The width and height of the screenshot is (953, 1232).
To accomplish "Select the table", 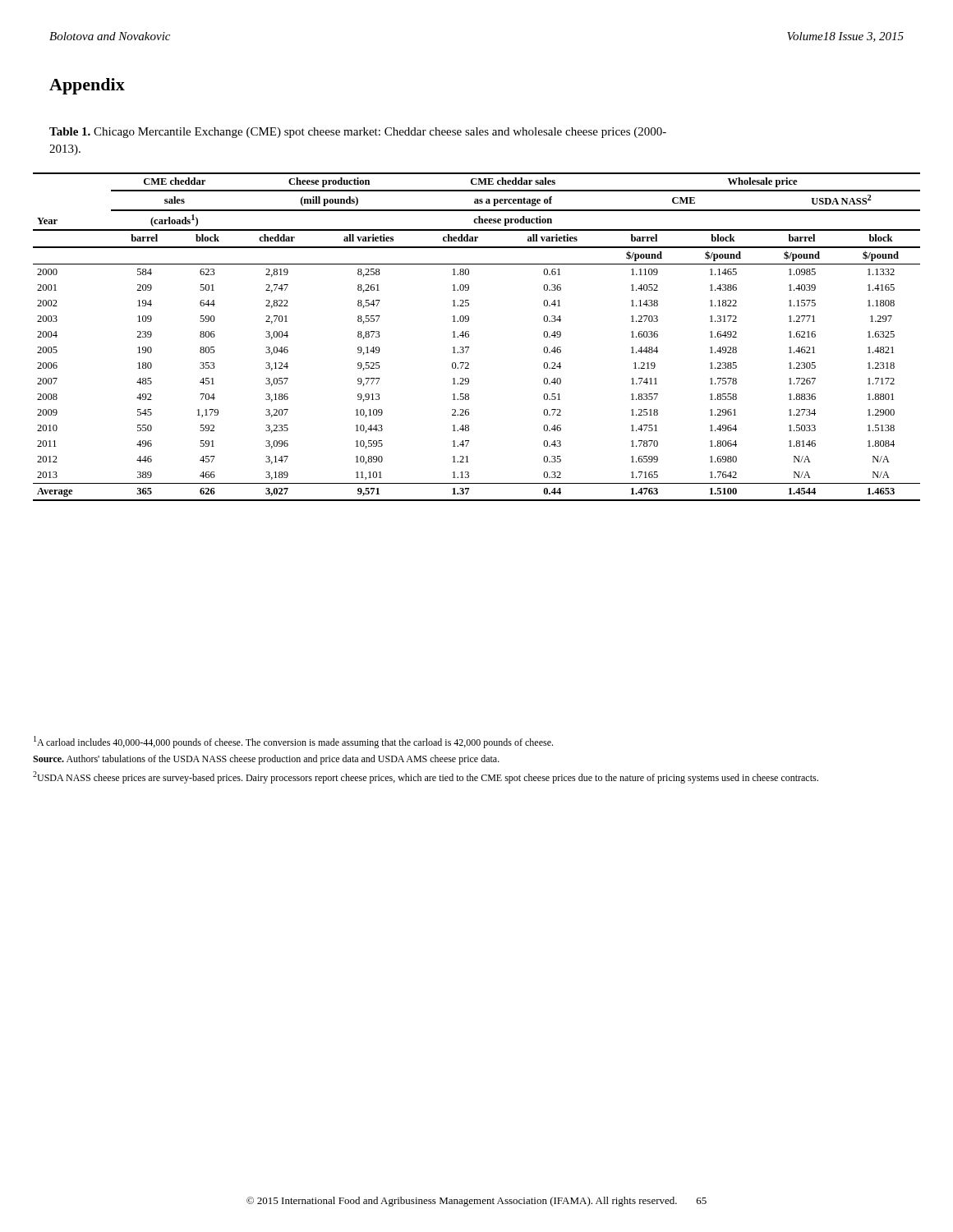I will pos(476,337).
